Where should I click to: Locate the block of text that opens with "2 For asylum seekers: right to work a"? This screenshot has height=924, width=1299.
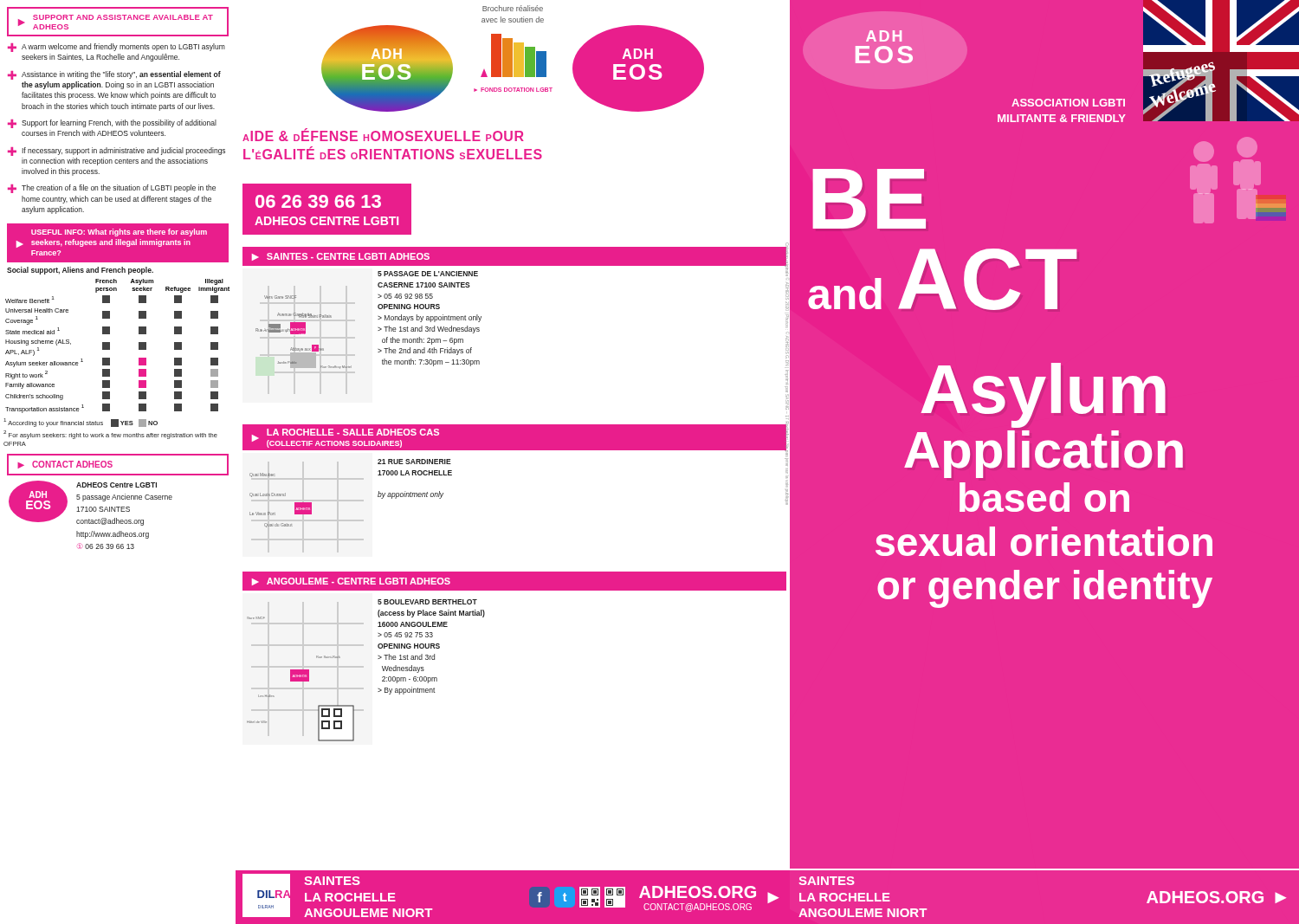point(110,438)
